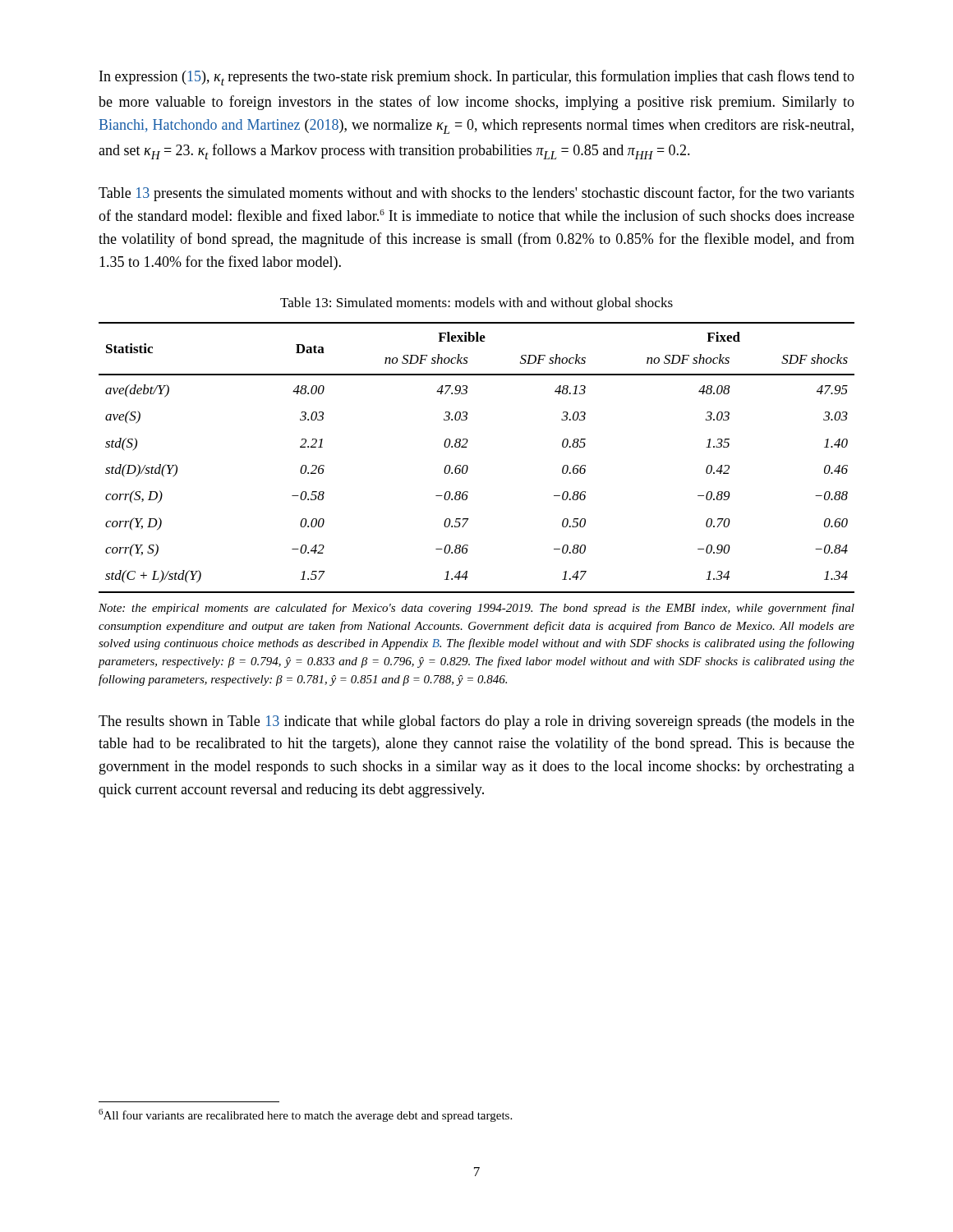Select a table

click(476, 458)
